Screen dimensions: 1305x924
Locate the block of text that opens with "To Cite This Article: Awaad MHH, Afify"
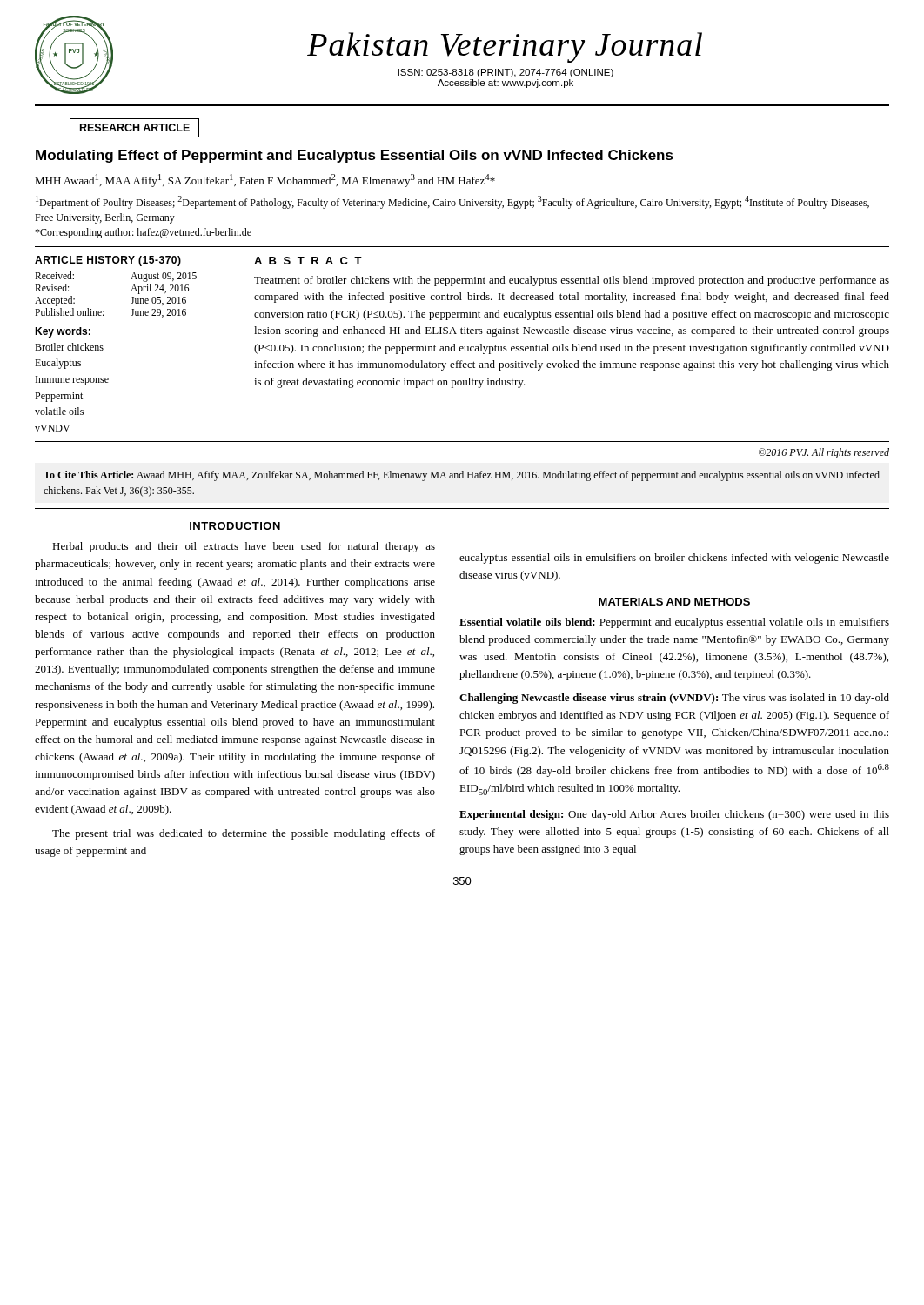462,483
